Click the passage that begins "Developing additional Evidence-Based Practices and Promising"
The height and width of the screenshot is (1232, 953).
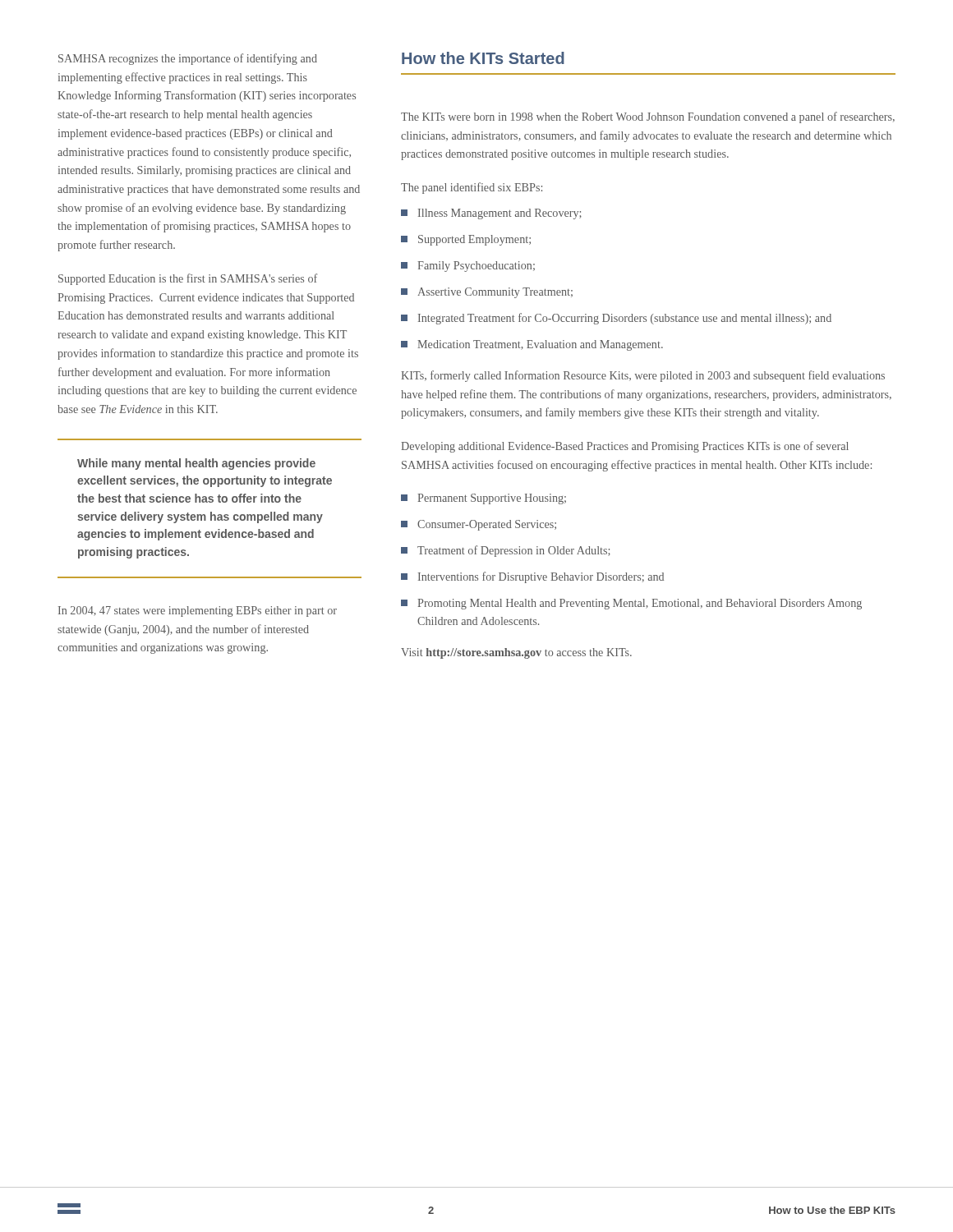(637, 455)
